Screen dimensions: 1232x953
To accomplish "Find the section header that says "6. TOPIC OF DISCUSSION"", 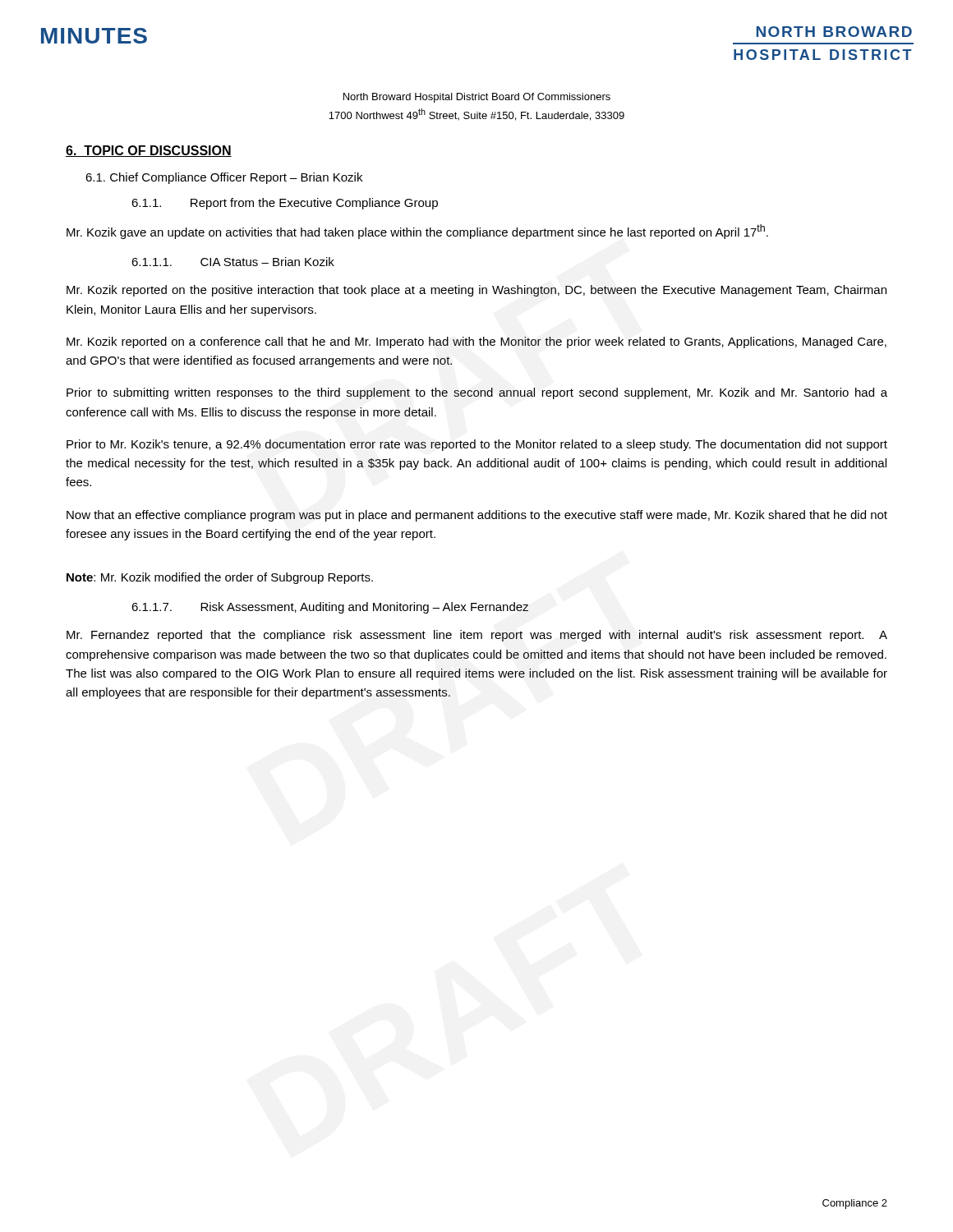I will (x=149, y=151).
